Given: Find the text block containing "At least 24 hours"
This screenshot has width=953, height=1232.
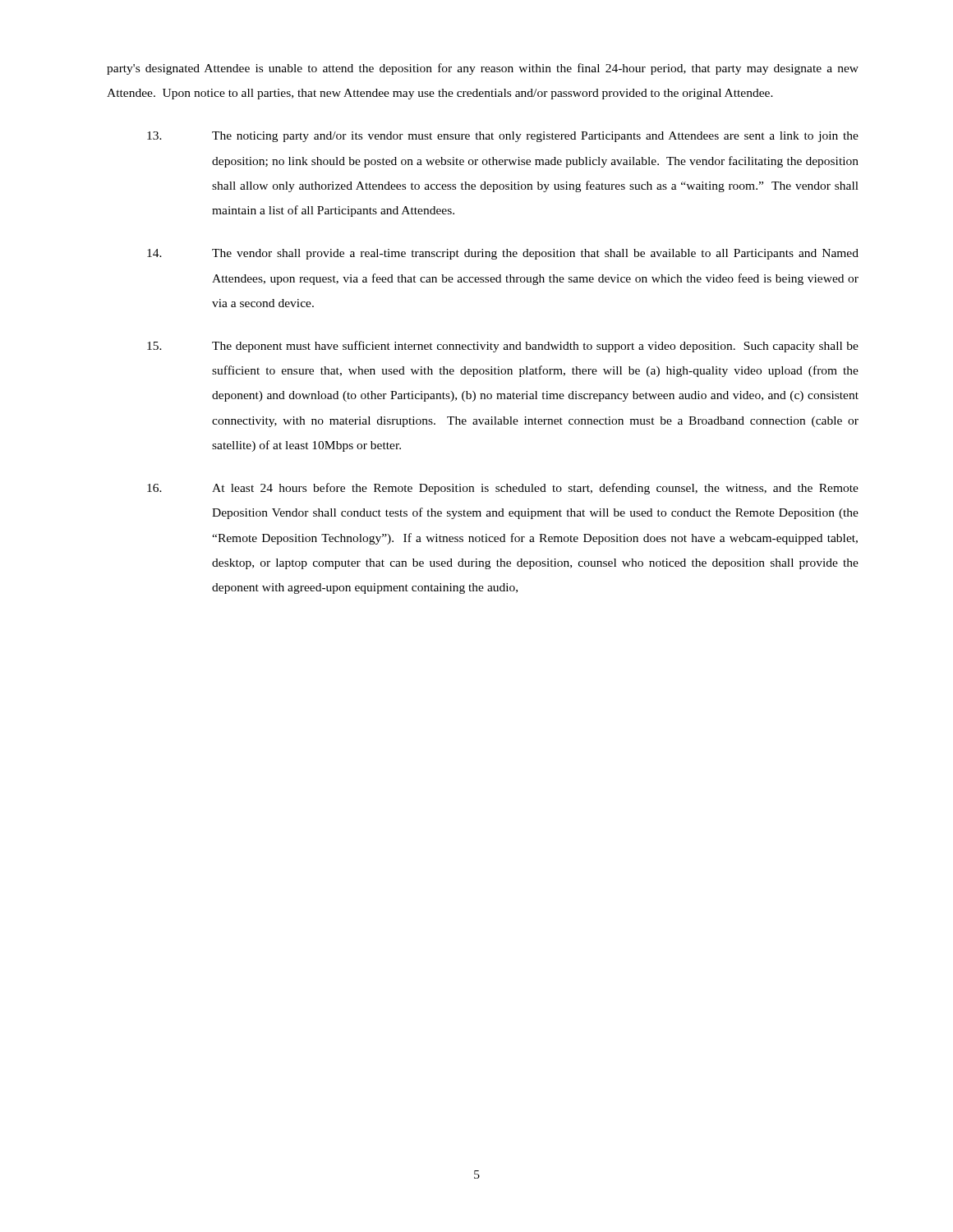Looking at the screenshot, I should (483, 538).
